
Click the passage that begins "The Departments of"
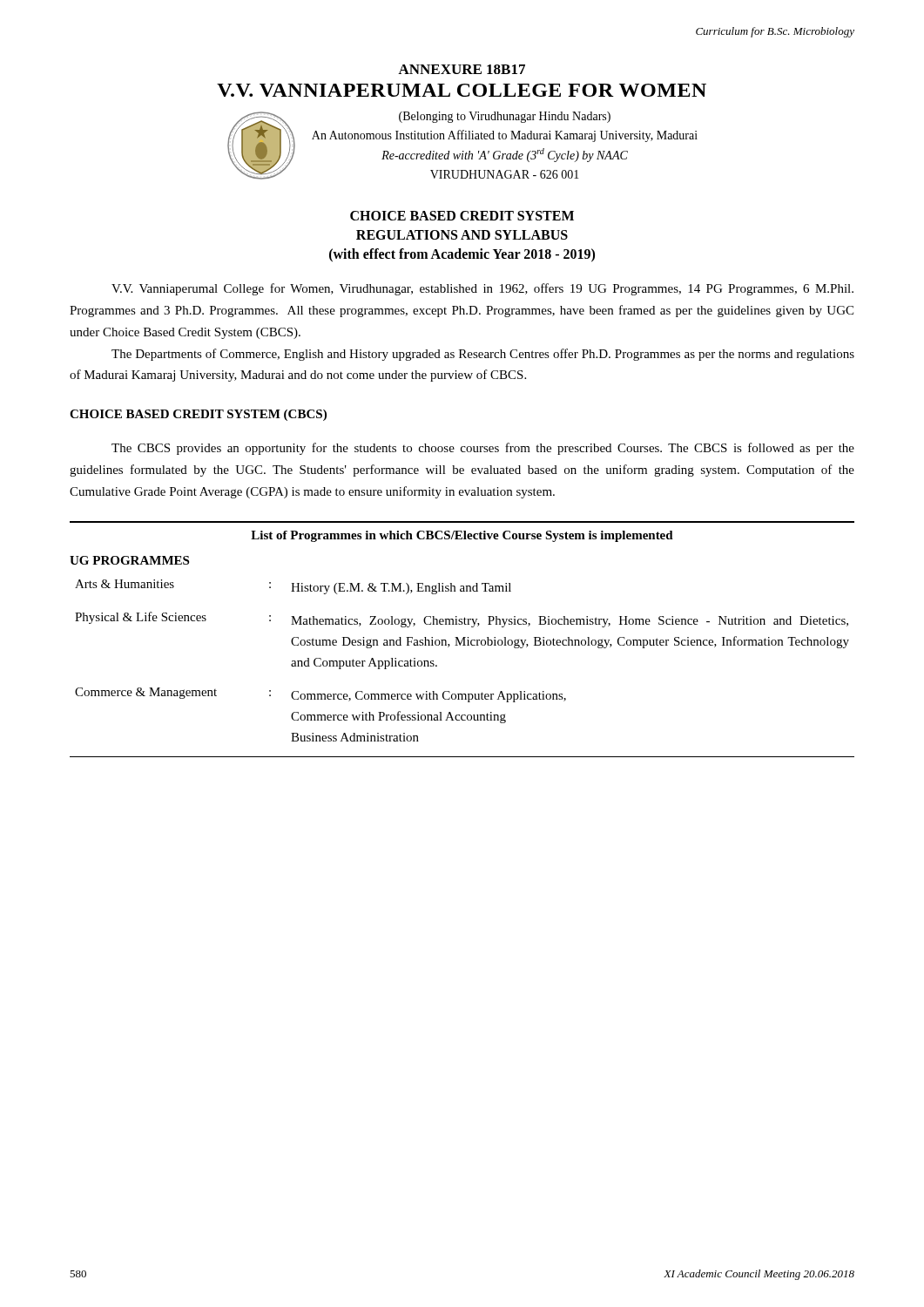pyautogui.click(x=462, y=364)
